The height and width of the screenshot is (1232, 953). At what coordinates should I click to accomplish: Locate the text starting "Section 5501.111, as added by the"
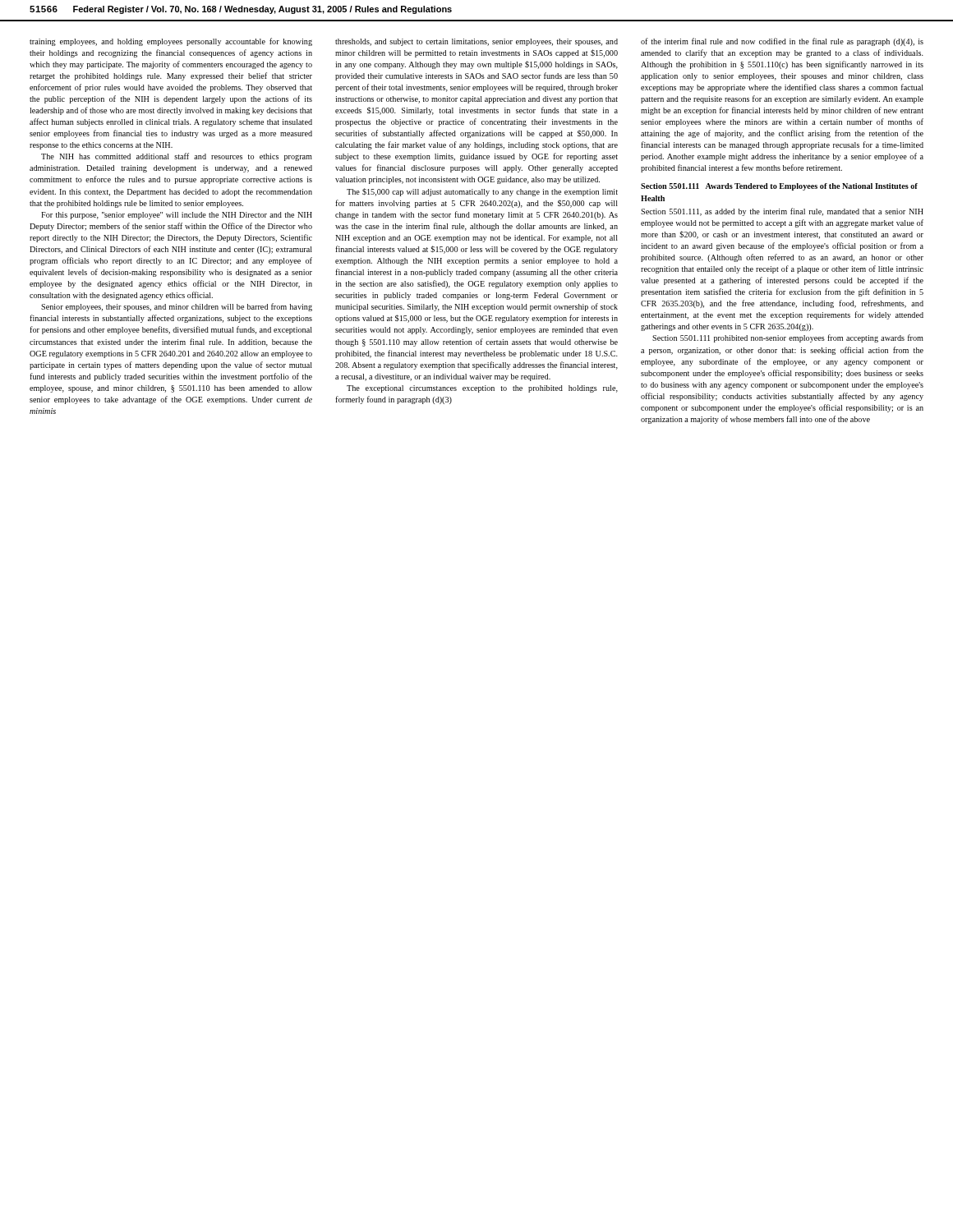click(782, 316)
